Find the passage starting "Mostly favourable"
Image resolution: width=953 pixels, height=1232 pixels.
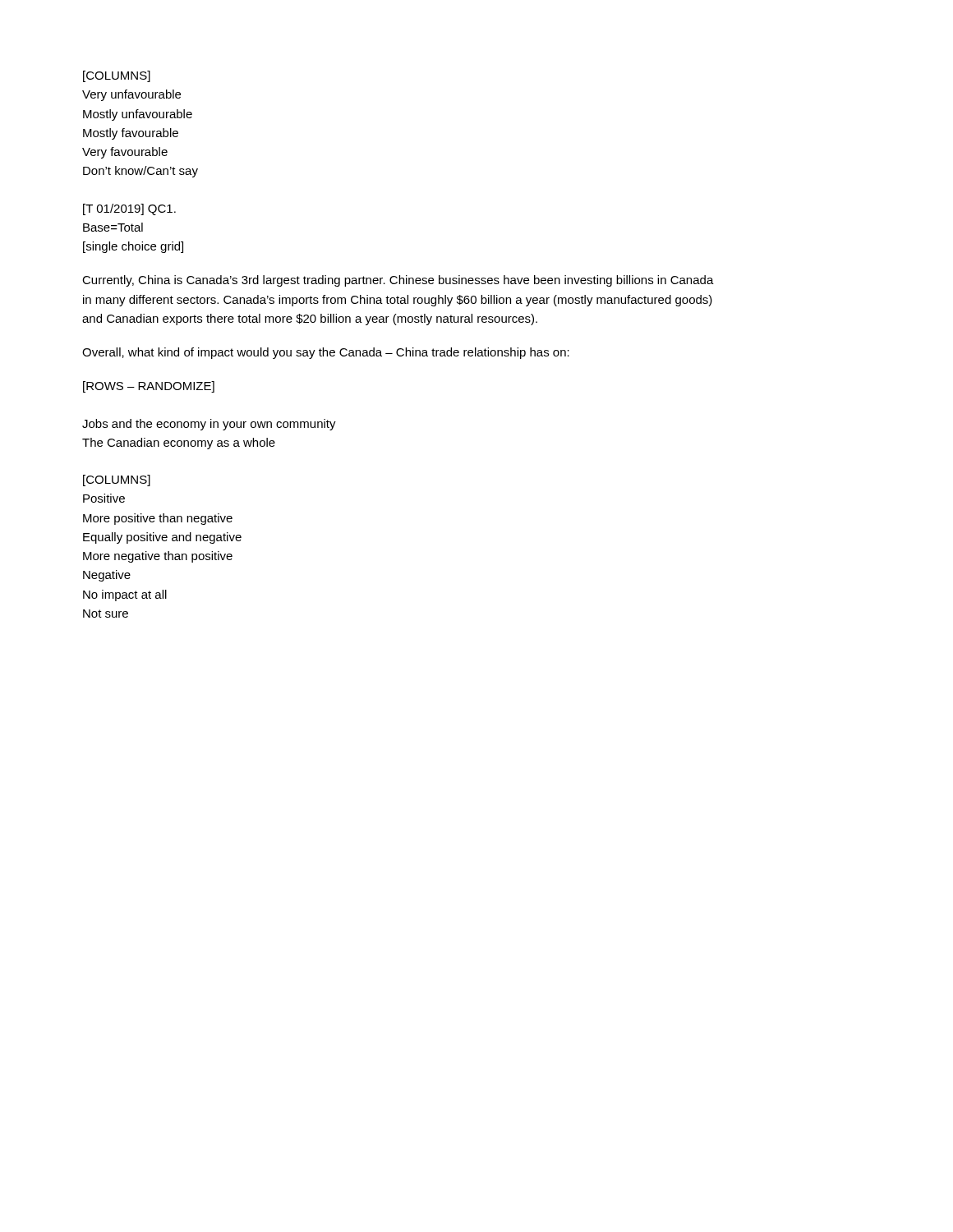(x=130, y=132)
